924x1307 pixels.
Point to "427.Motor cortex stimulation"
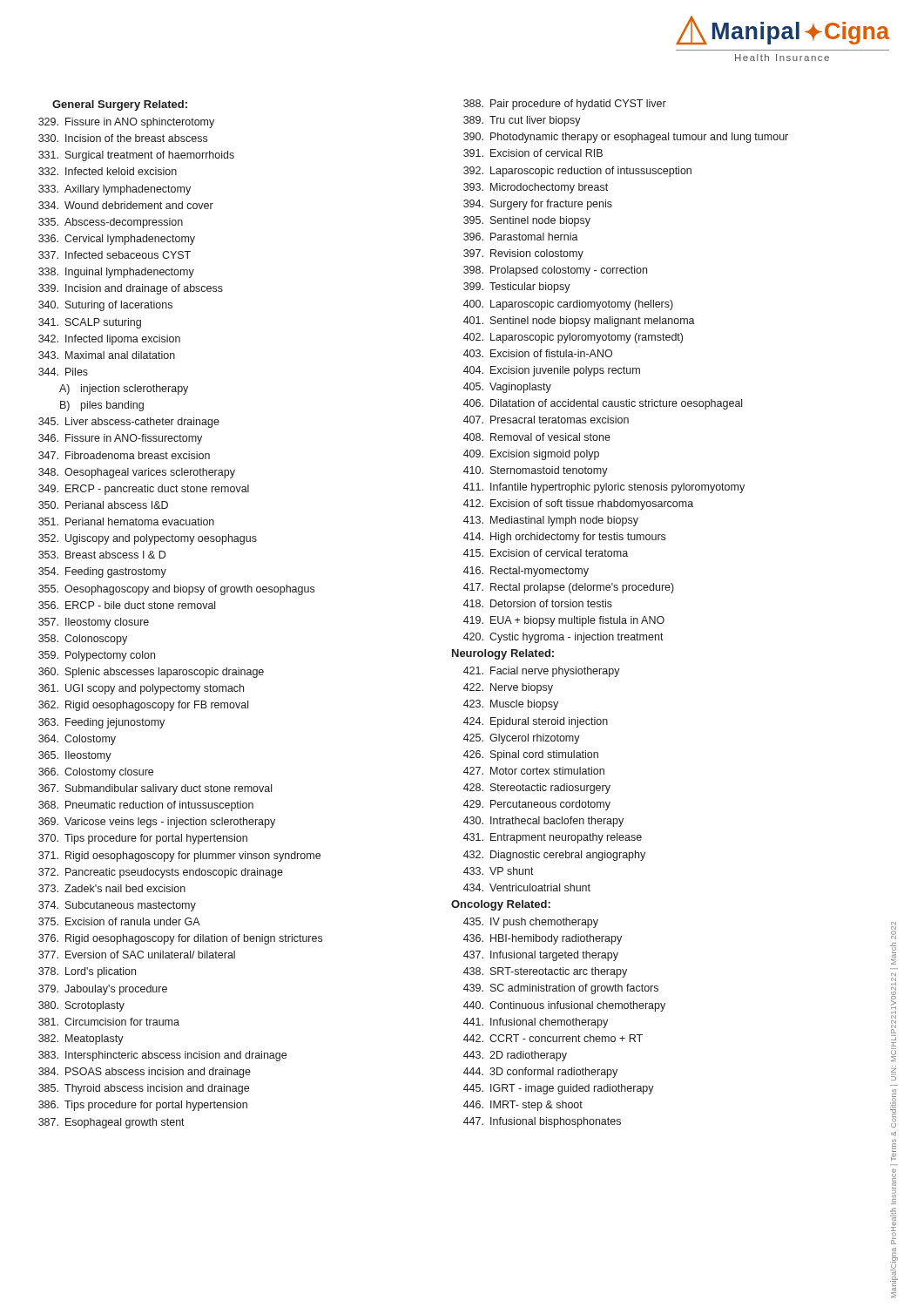tap(534, 771)
